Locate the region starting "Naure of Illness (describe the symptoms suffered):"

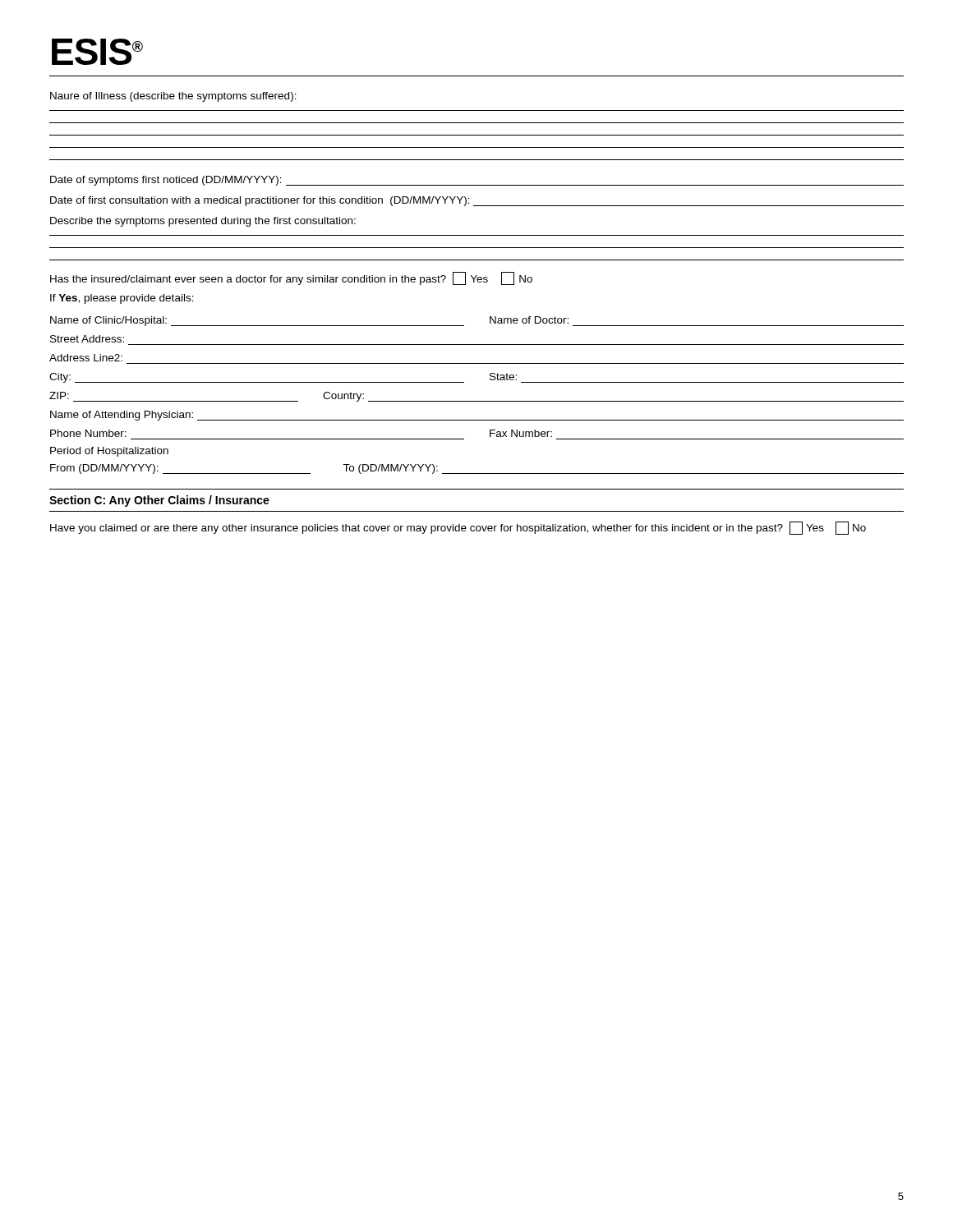pos(173,96)
